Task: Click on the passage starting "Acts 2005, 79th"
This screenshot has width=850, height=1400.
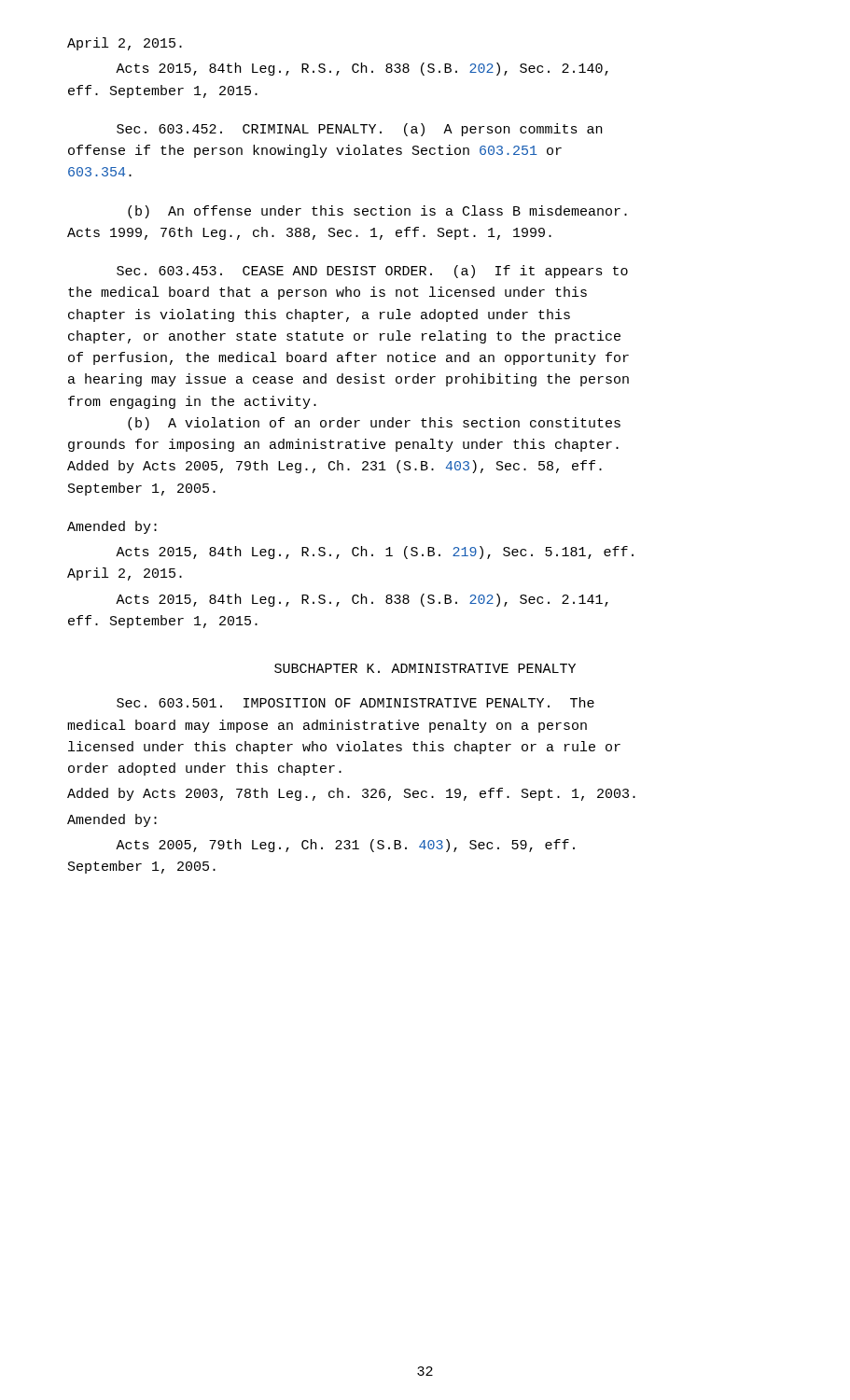Action: coord(425,857)
